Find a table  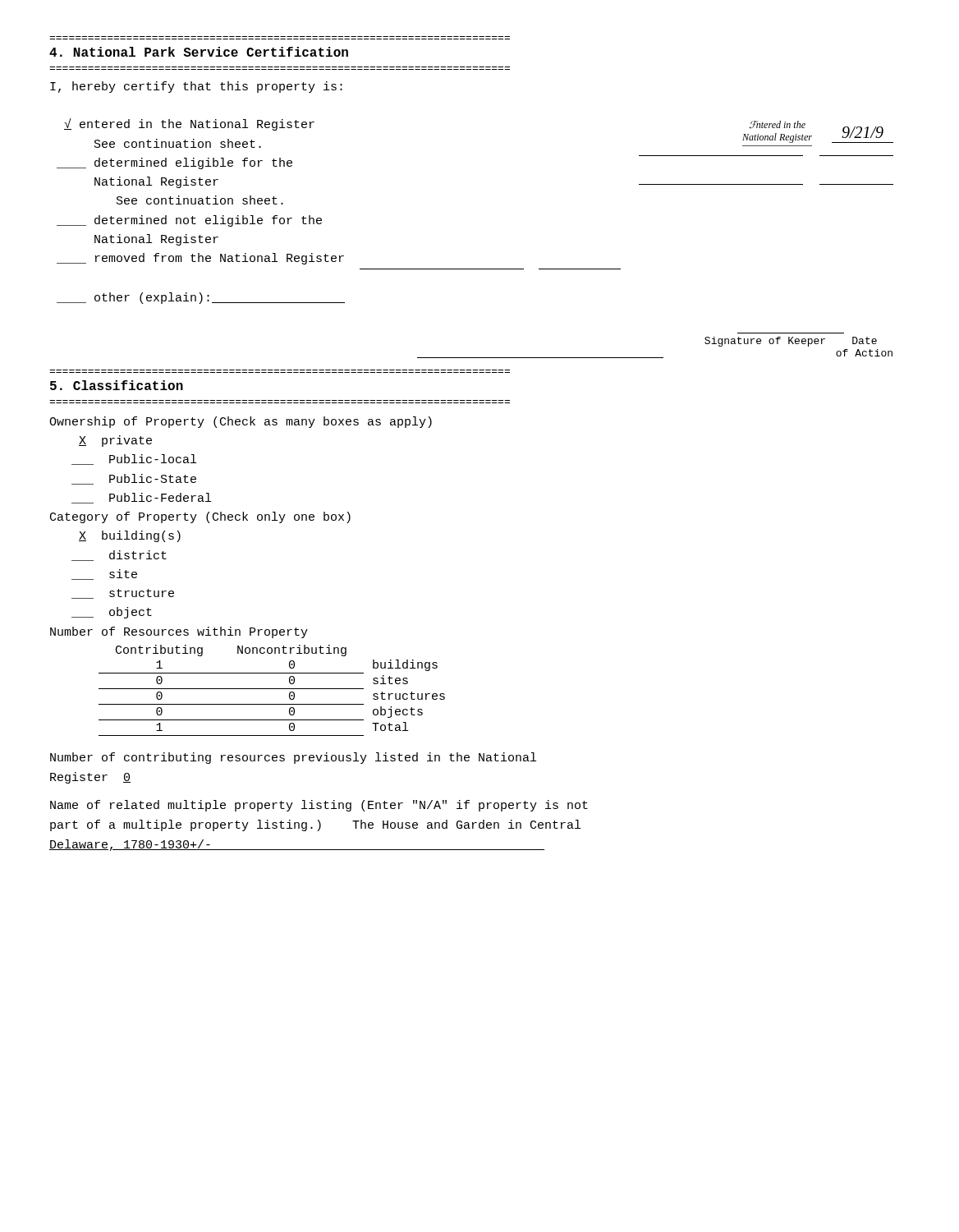click(x=504, y=690)
